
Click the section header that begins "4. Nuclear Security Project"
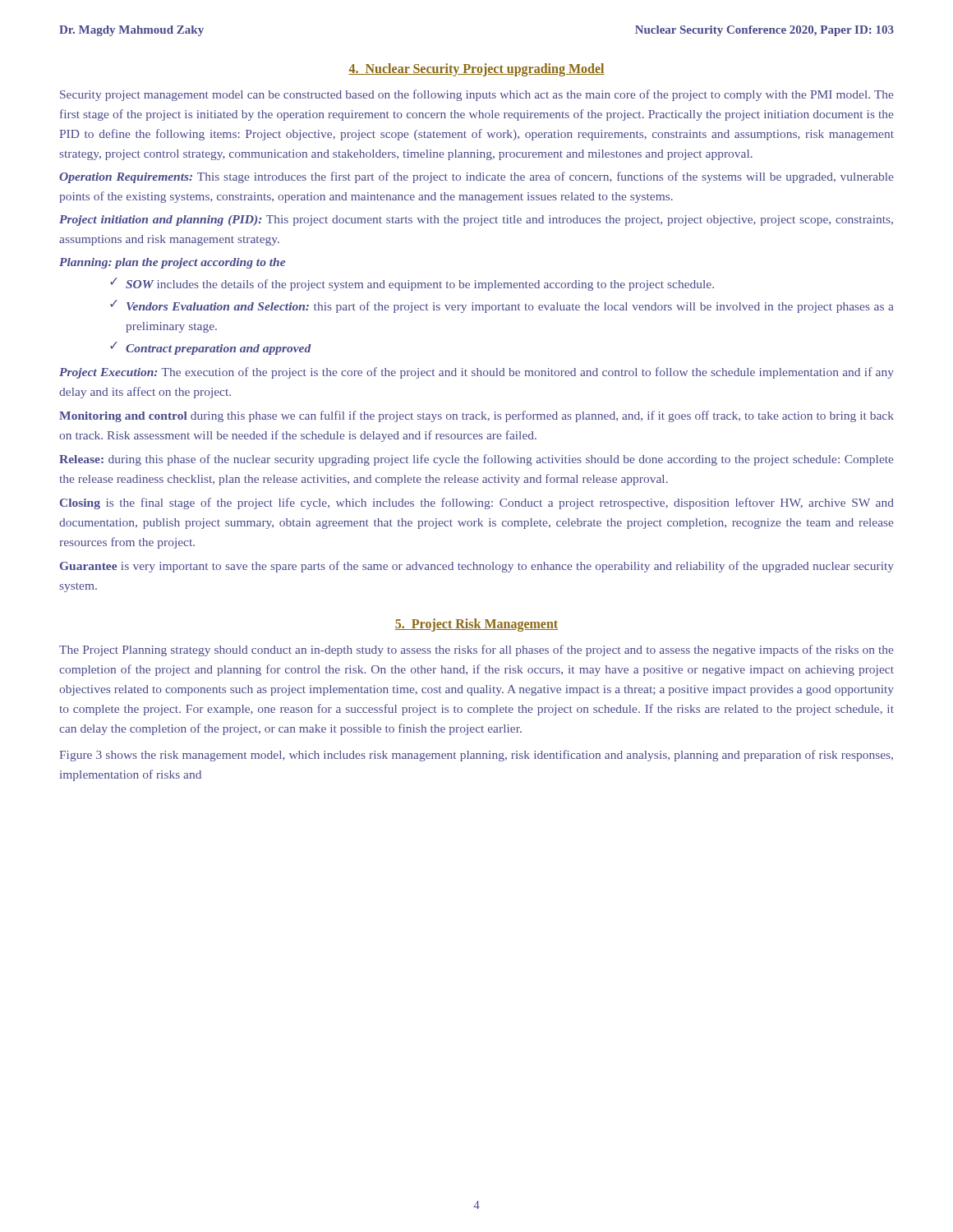point(476,69)
